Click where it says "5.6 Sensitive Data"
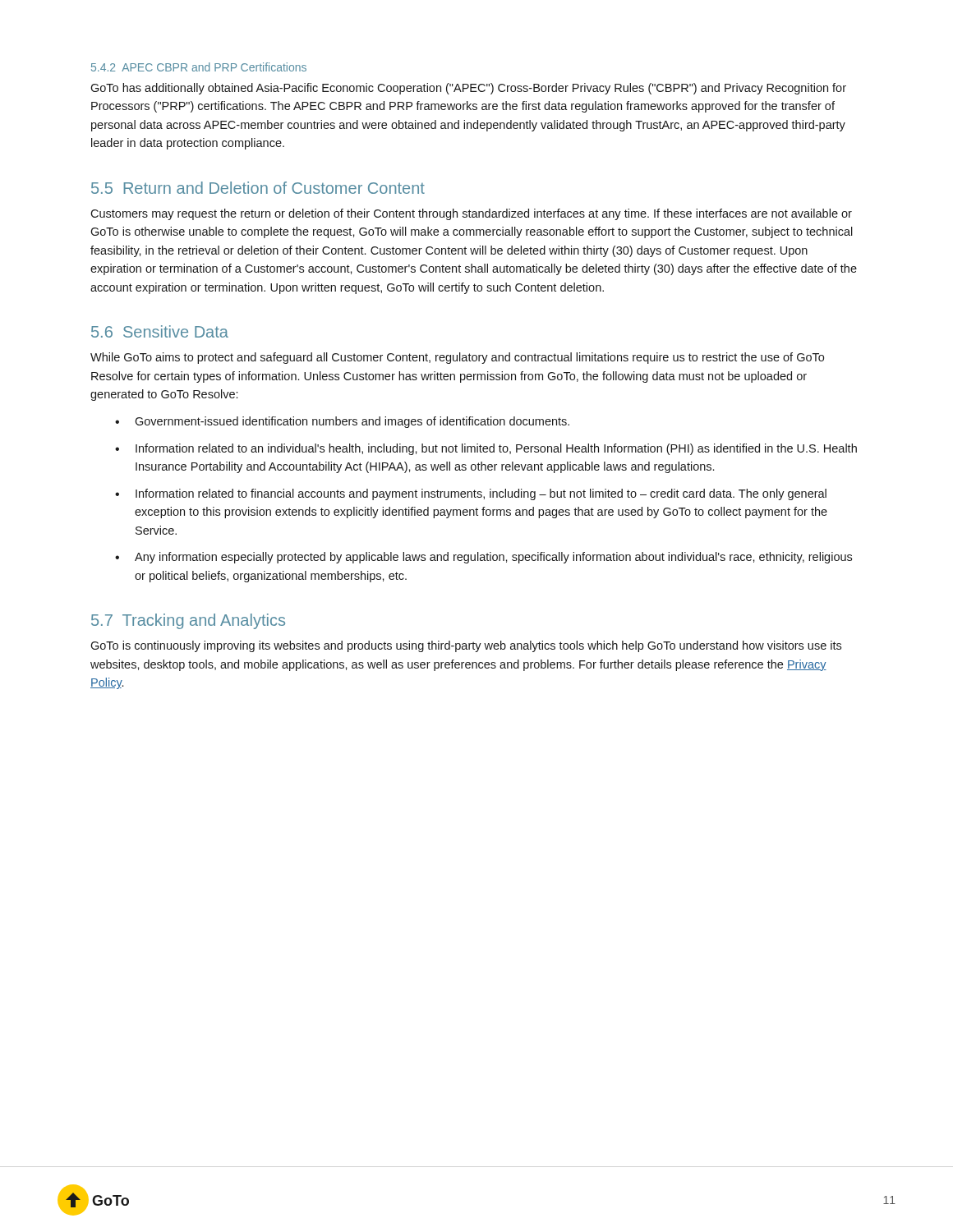 pos(160,331)
